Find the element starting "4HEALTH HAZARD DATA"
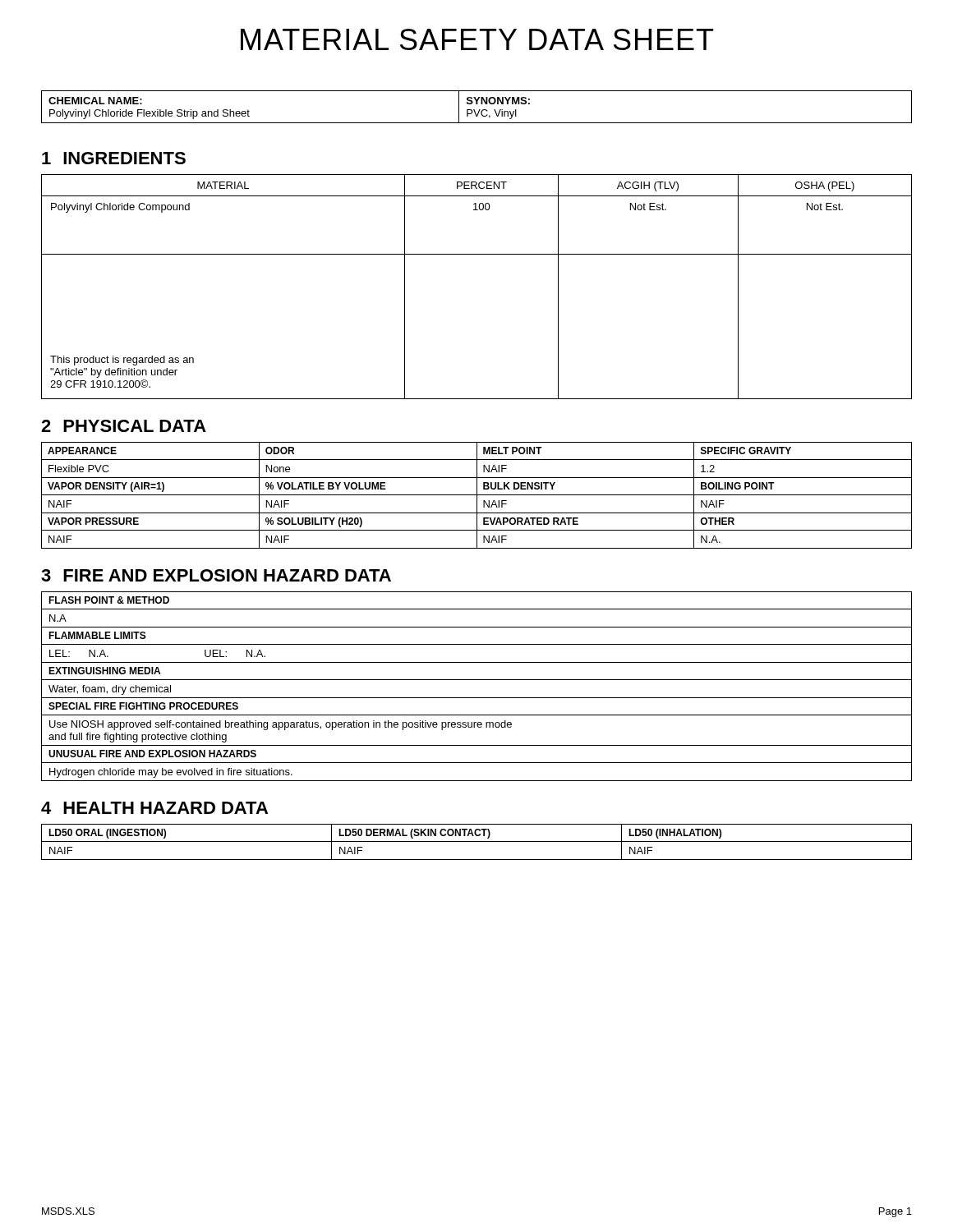Screen dimensions: 1232x953 click(155, 808)
